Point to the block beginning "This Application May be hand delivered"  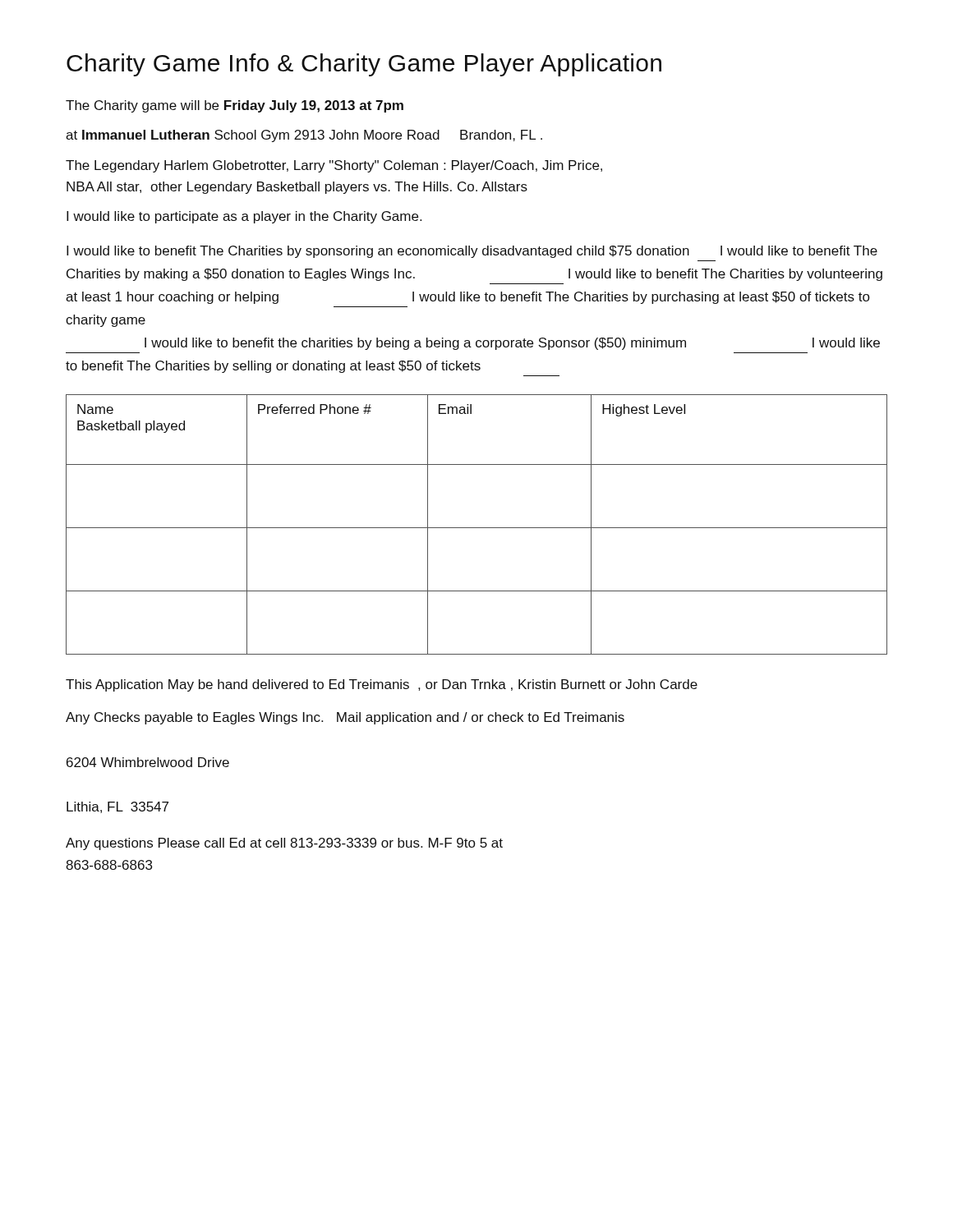pyautogui.click(x=382, y=685)
